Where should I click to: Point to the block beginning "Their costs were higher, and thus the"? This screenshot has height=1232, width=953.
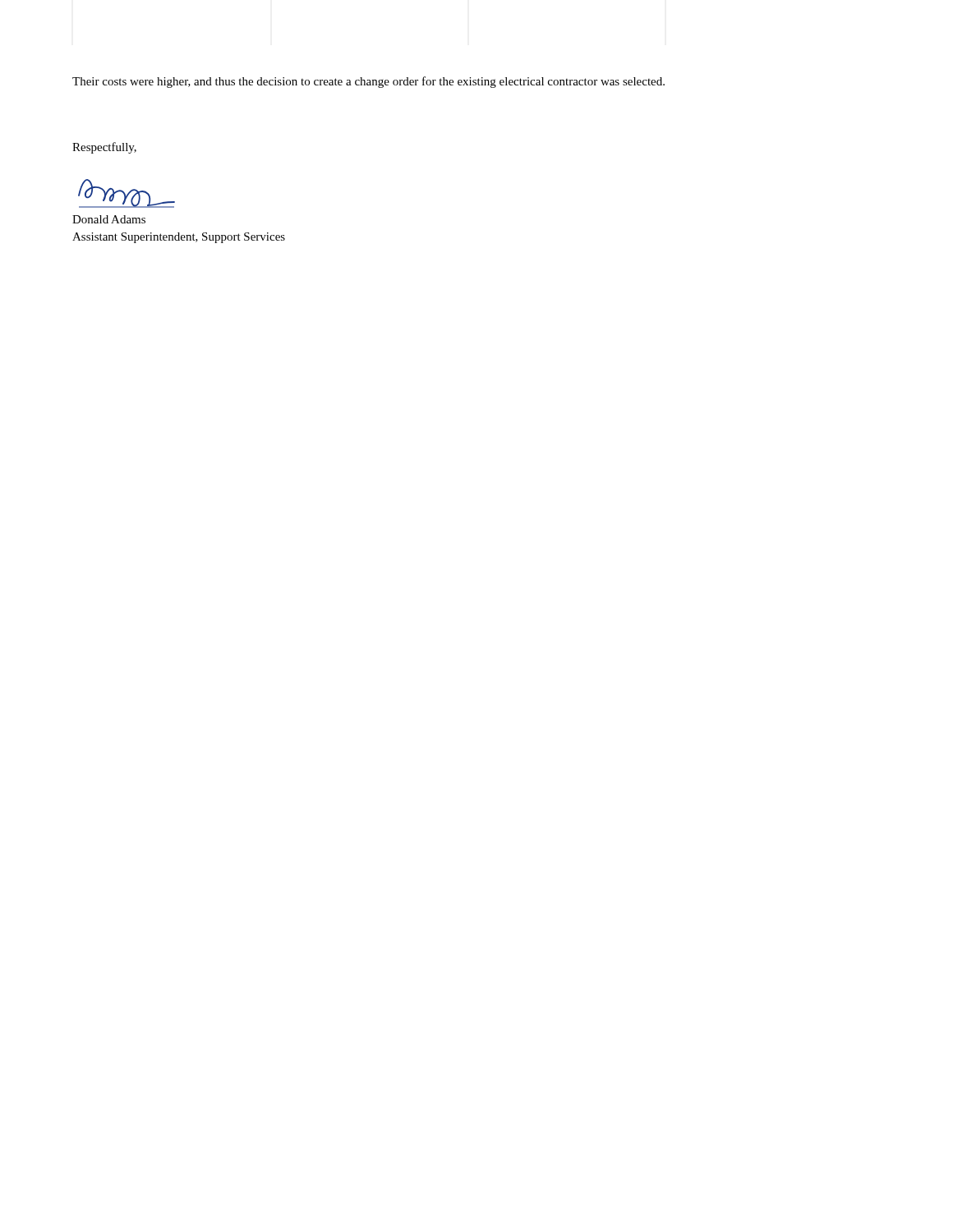click(369, 81)
